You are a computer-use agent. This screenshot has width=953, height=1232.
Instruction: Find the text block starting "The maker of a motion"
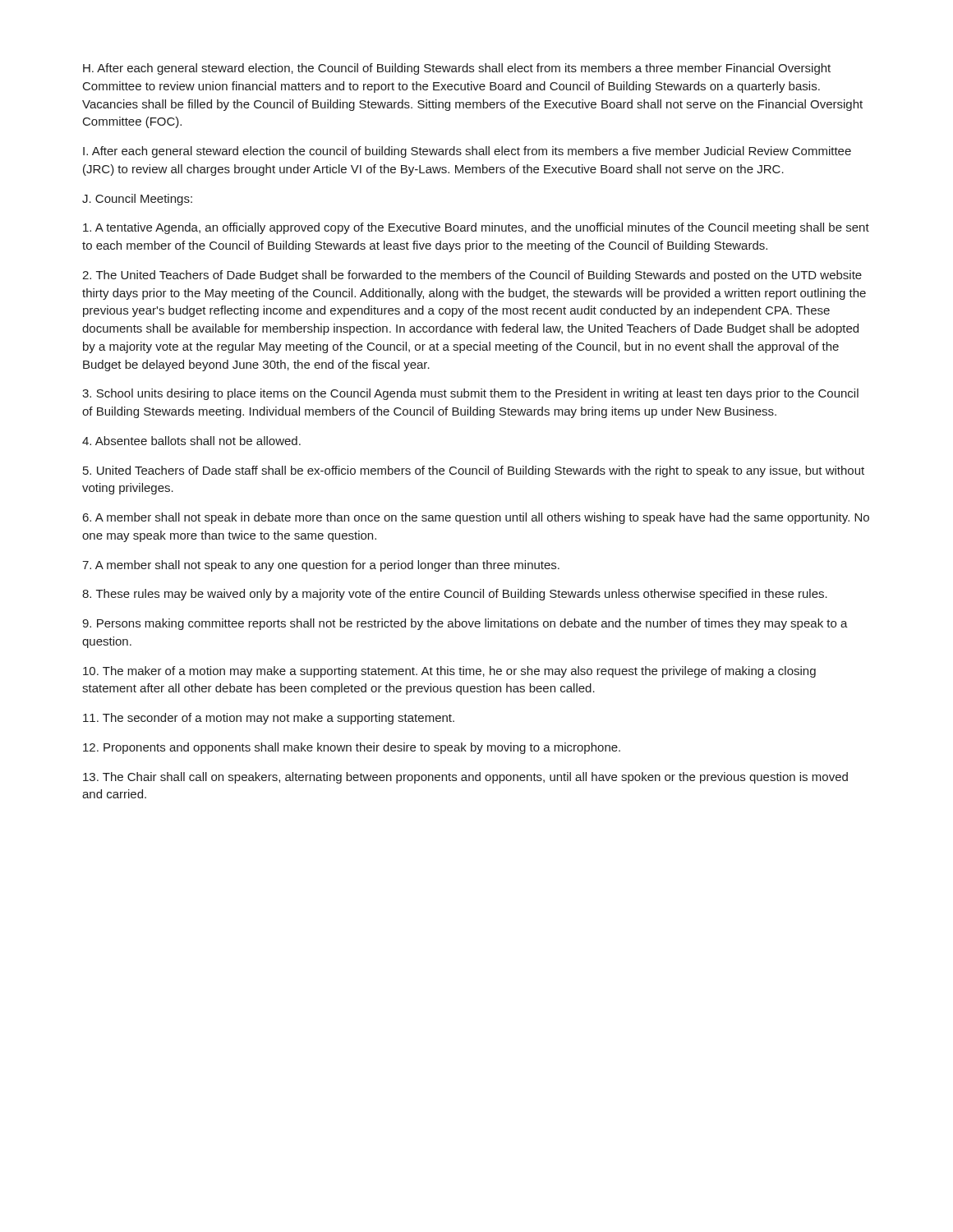point(449,679)
